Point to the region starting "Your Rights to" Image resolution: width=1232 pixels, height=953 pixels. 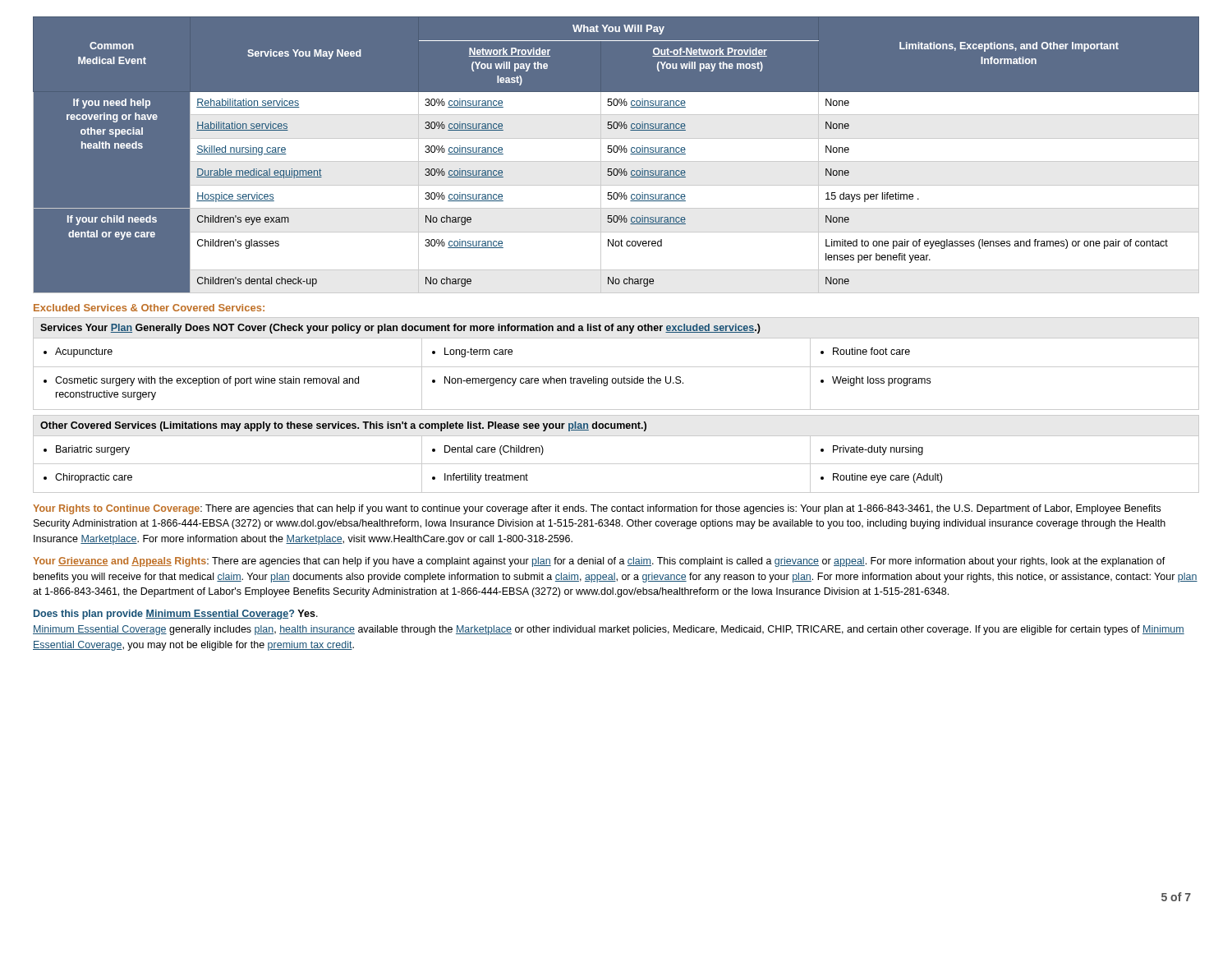(x=599, y=524)
